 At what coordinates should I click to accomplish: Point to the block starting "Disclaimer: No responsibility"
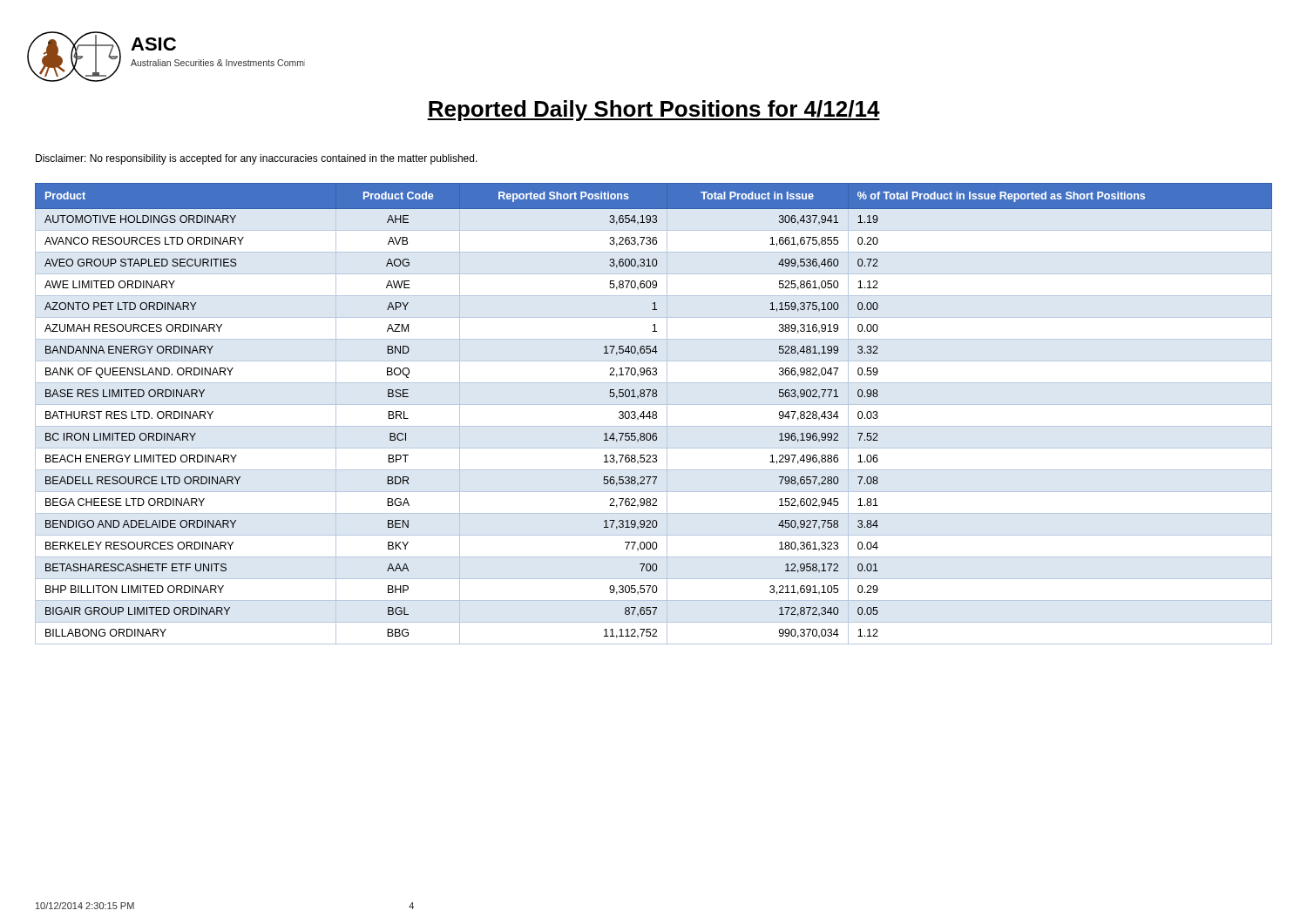256,158
